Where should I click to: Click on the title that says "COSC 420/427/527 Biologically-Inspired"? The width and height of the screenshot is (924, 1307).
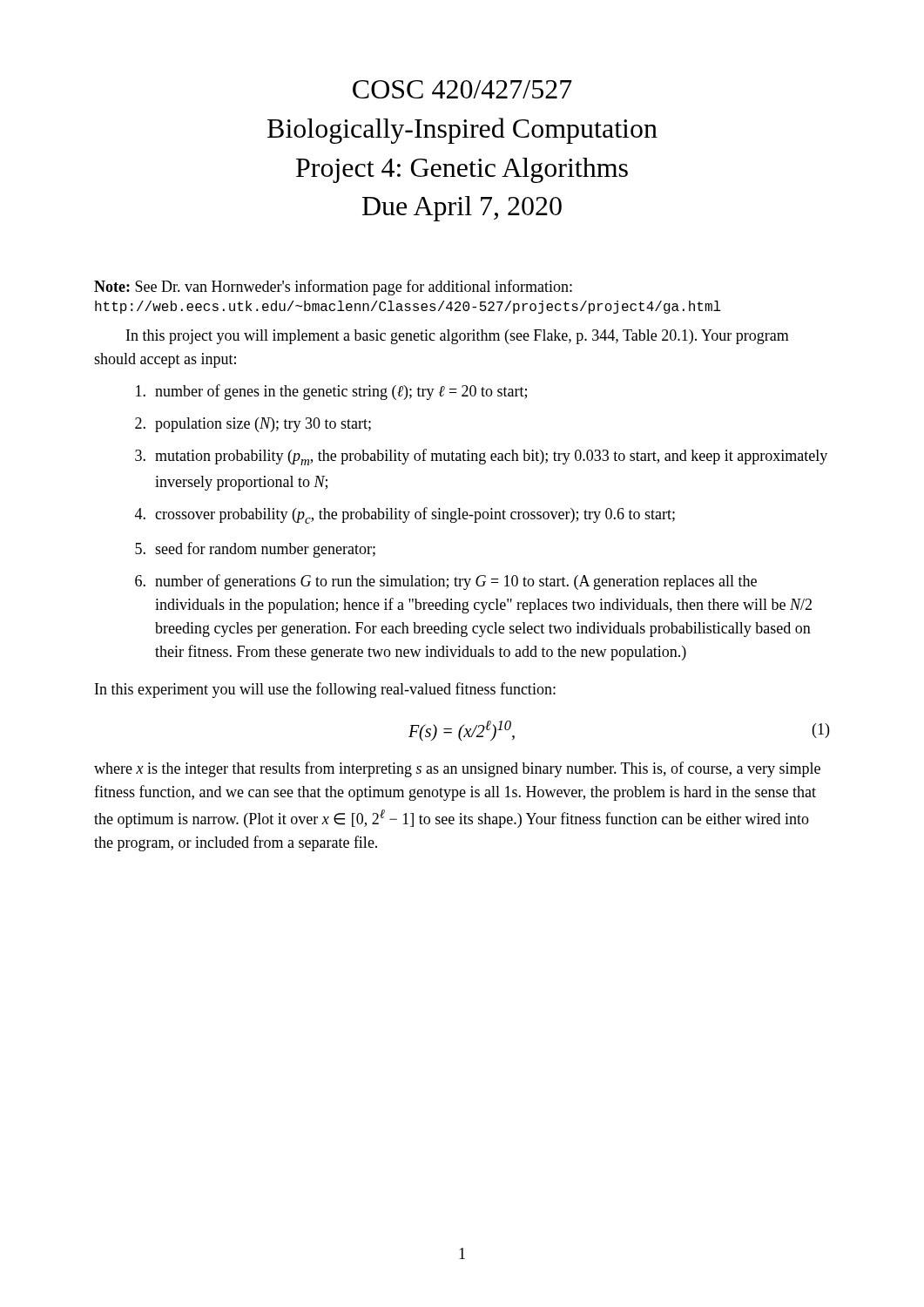pos(462,148)
